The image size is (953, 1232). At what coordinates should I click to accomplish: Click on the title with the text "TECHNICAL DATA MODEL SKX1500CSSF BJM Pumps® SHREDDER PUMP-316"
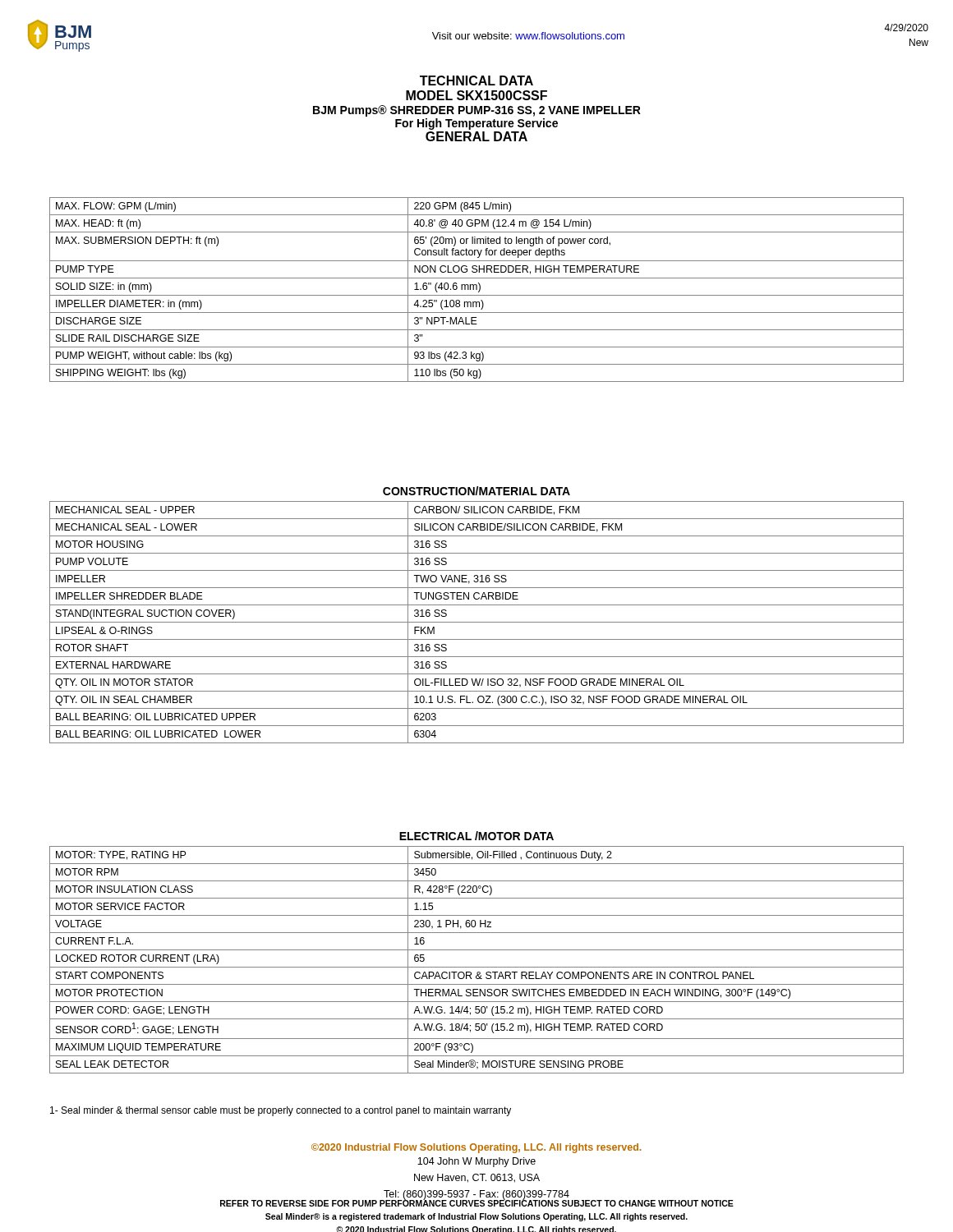(476, 109)
